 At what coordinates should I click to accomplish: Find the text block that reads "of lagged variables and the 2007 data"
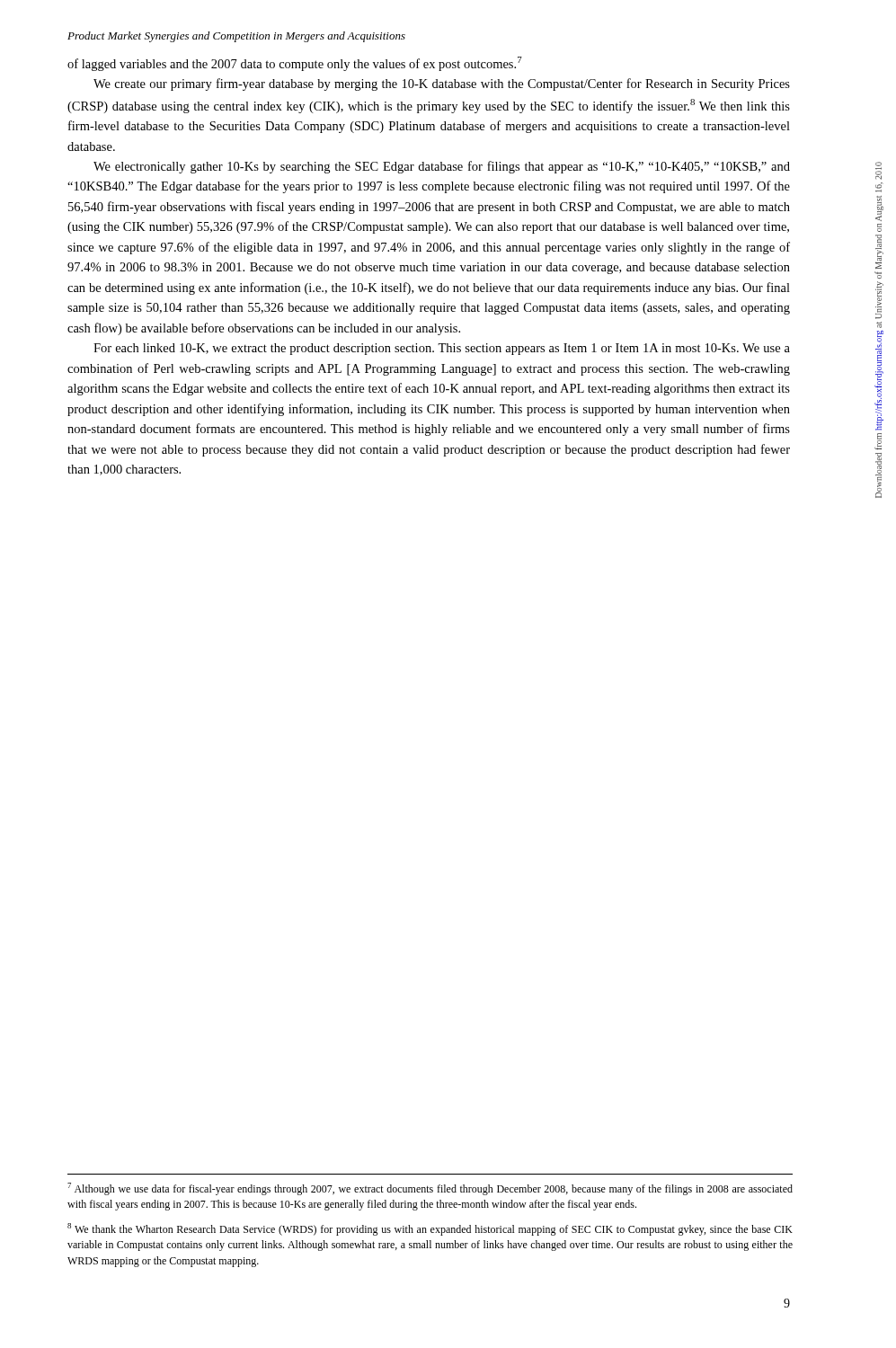pos(429,63)
